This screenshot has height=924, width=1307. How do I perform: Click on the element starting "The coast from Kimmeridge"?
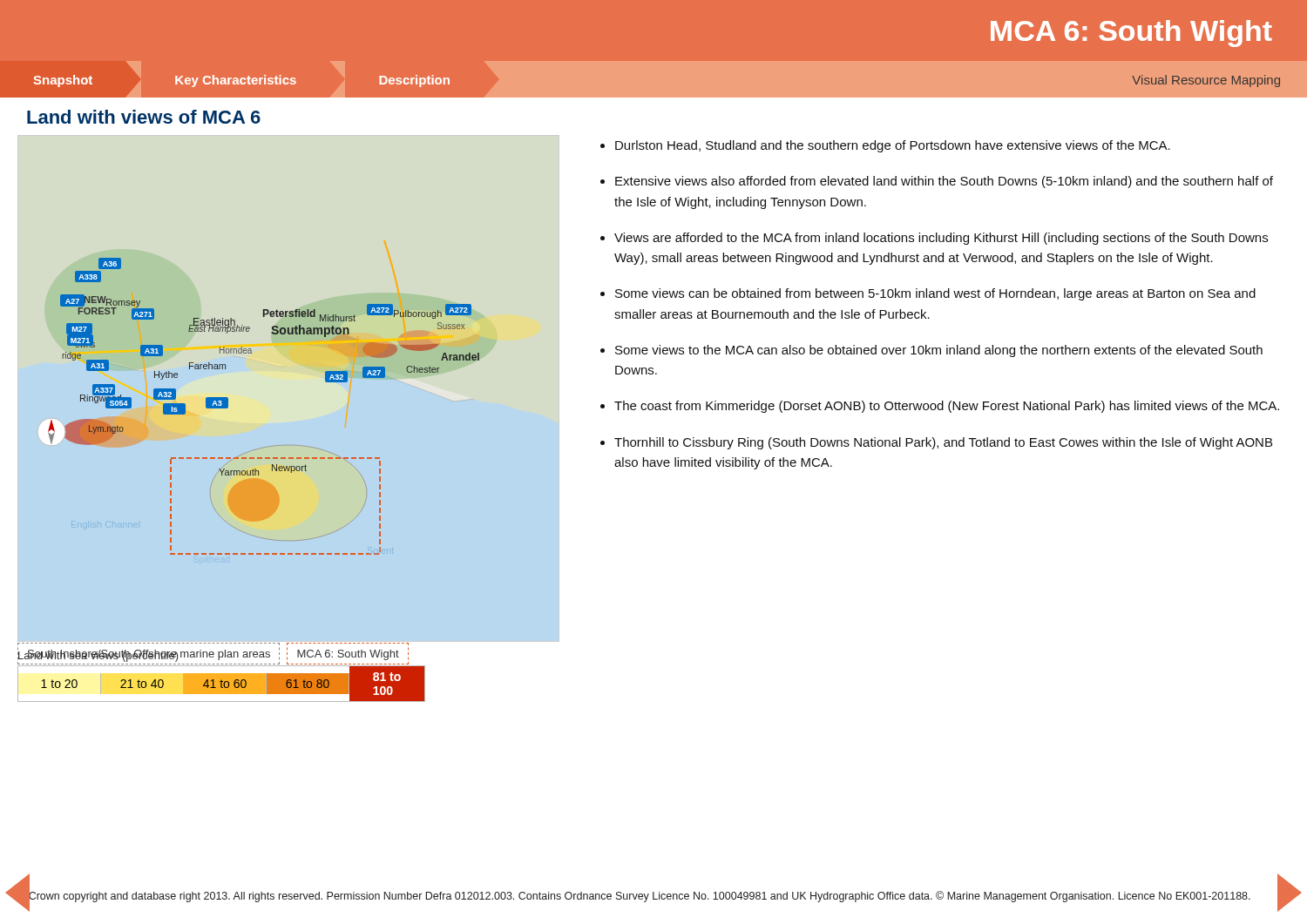click(x=947, y=406)
